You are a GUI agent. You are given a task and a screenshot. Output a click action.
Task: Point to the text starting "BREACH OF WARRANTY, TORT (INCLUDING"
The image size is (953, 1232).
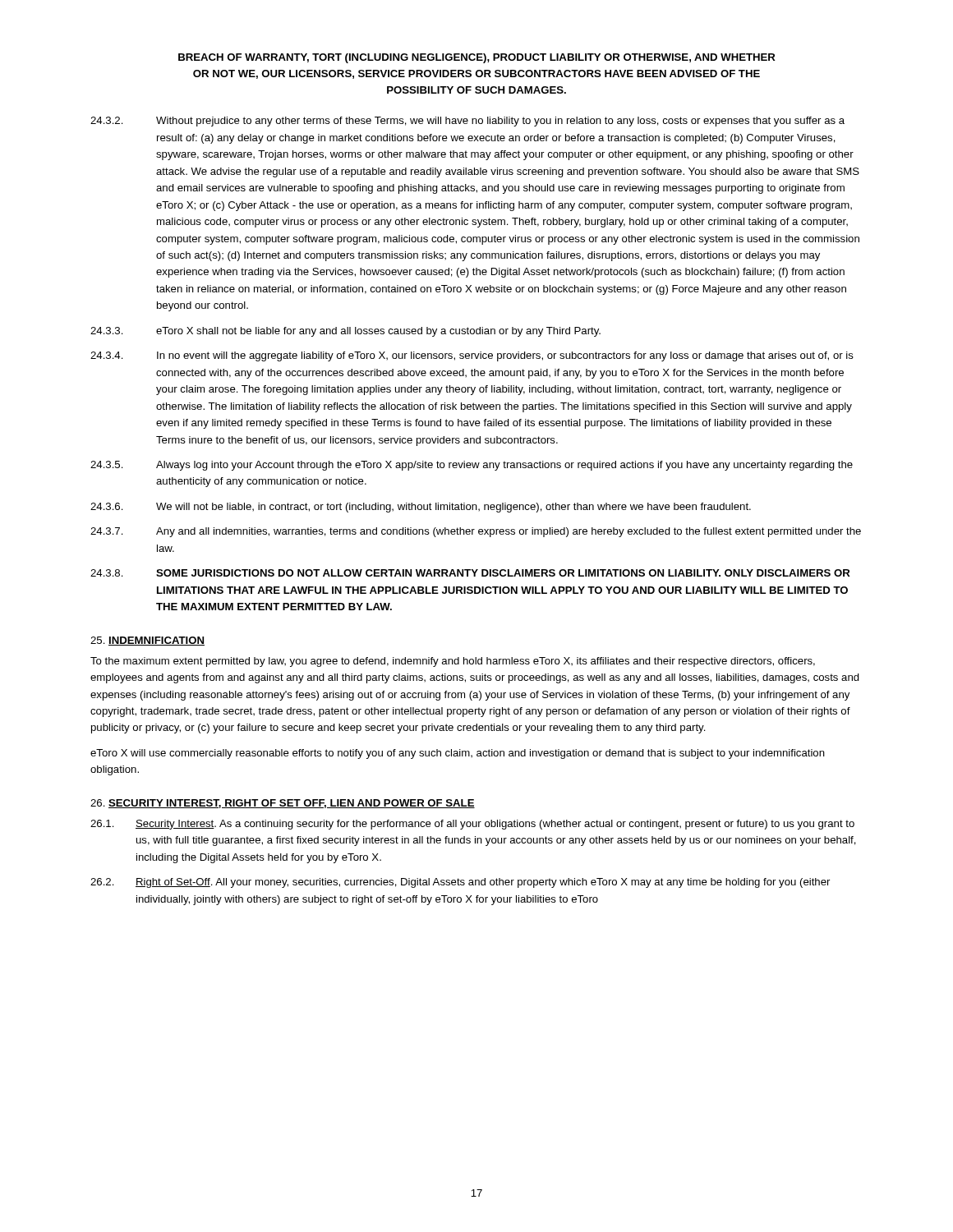[476, 73]
